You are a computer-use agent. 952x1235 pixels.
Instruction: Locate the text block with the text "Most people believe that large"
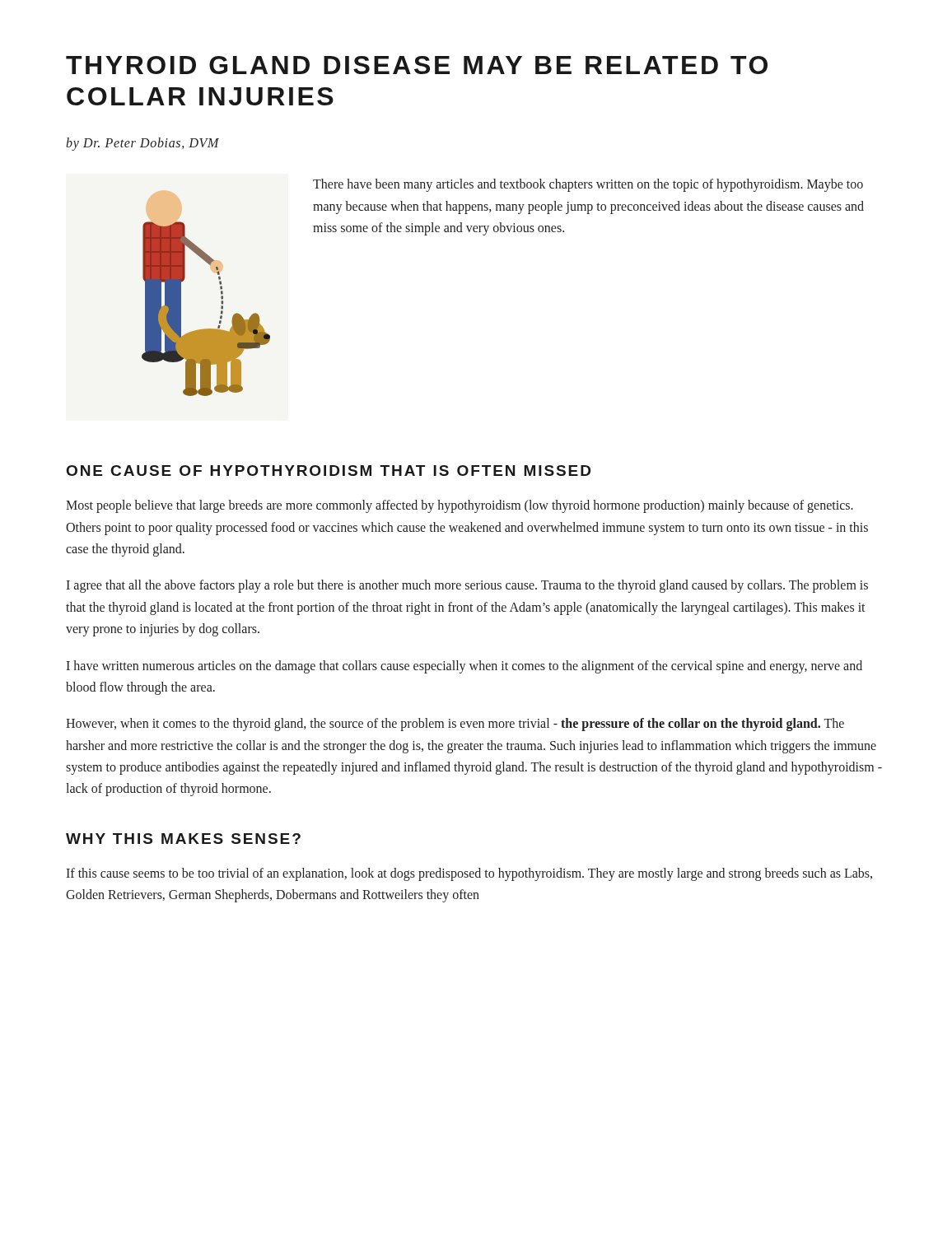pyautogui.click(x=467, y=527)
